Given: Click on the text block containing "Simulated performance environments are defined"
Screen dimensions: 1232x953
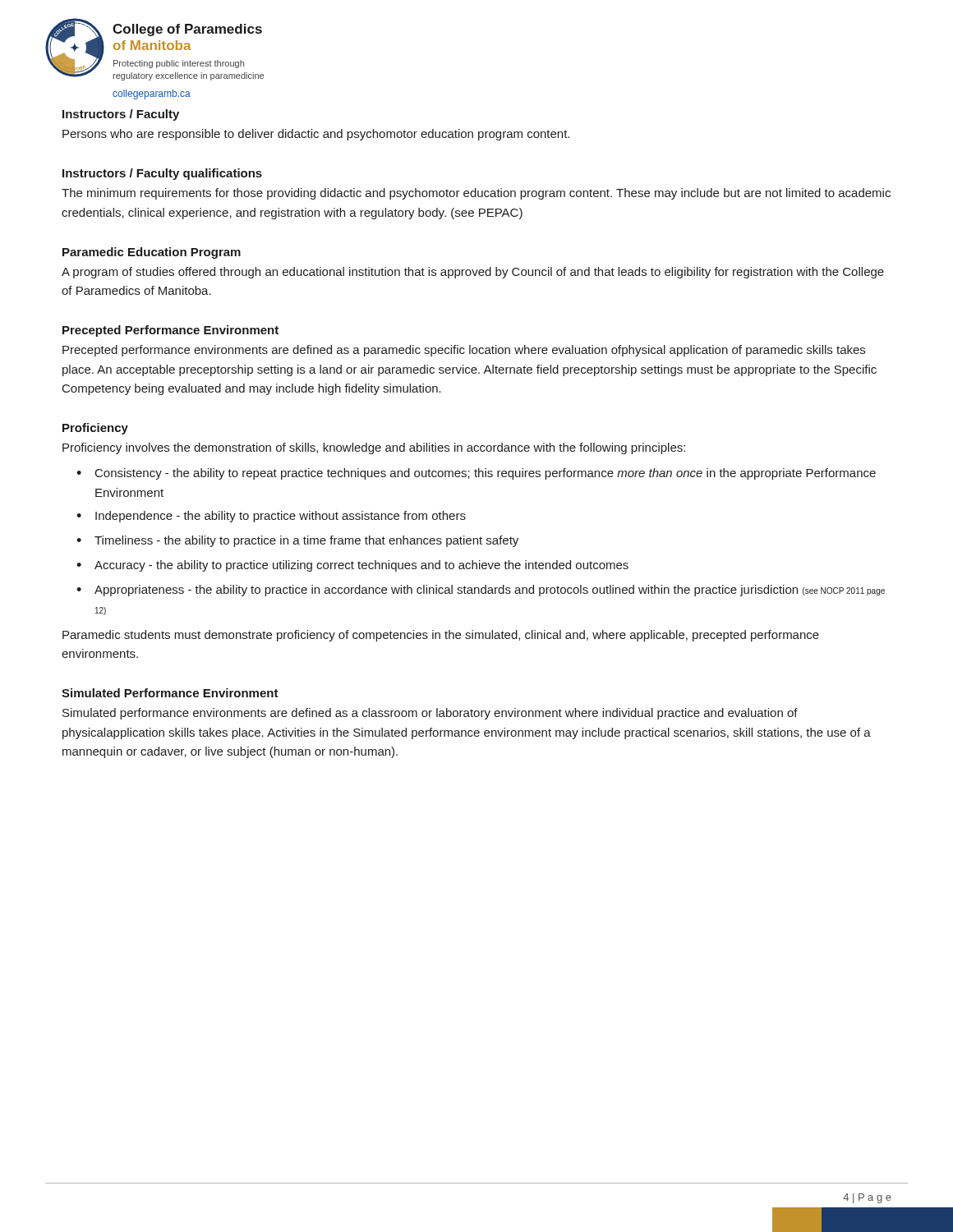Looking at the screenshot, I should 466,732.
